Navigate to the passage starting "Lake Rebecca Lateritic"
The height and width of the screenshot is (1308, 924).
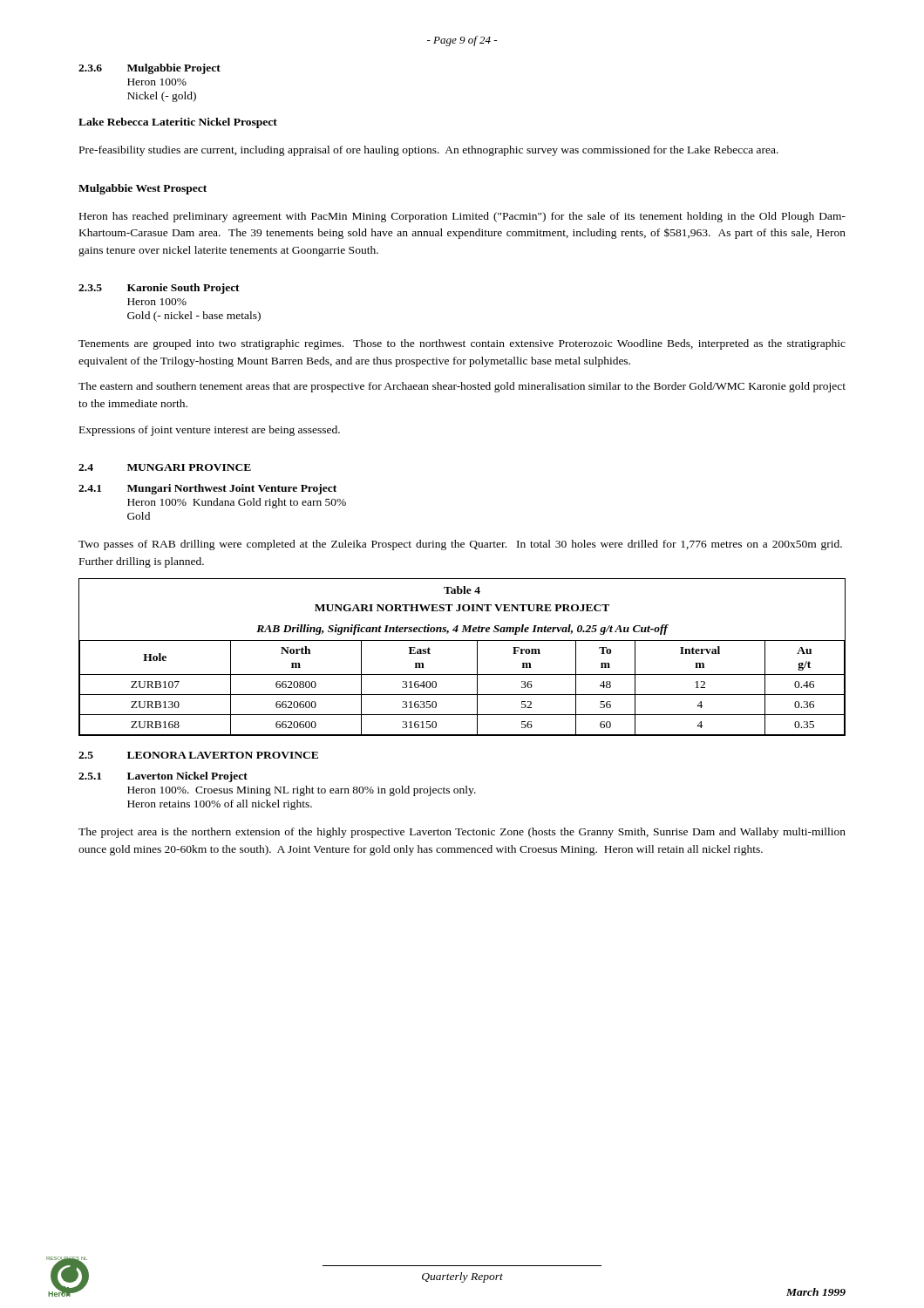[x=178, y=122]
